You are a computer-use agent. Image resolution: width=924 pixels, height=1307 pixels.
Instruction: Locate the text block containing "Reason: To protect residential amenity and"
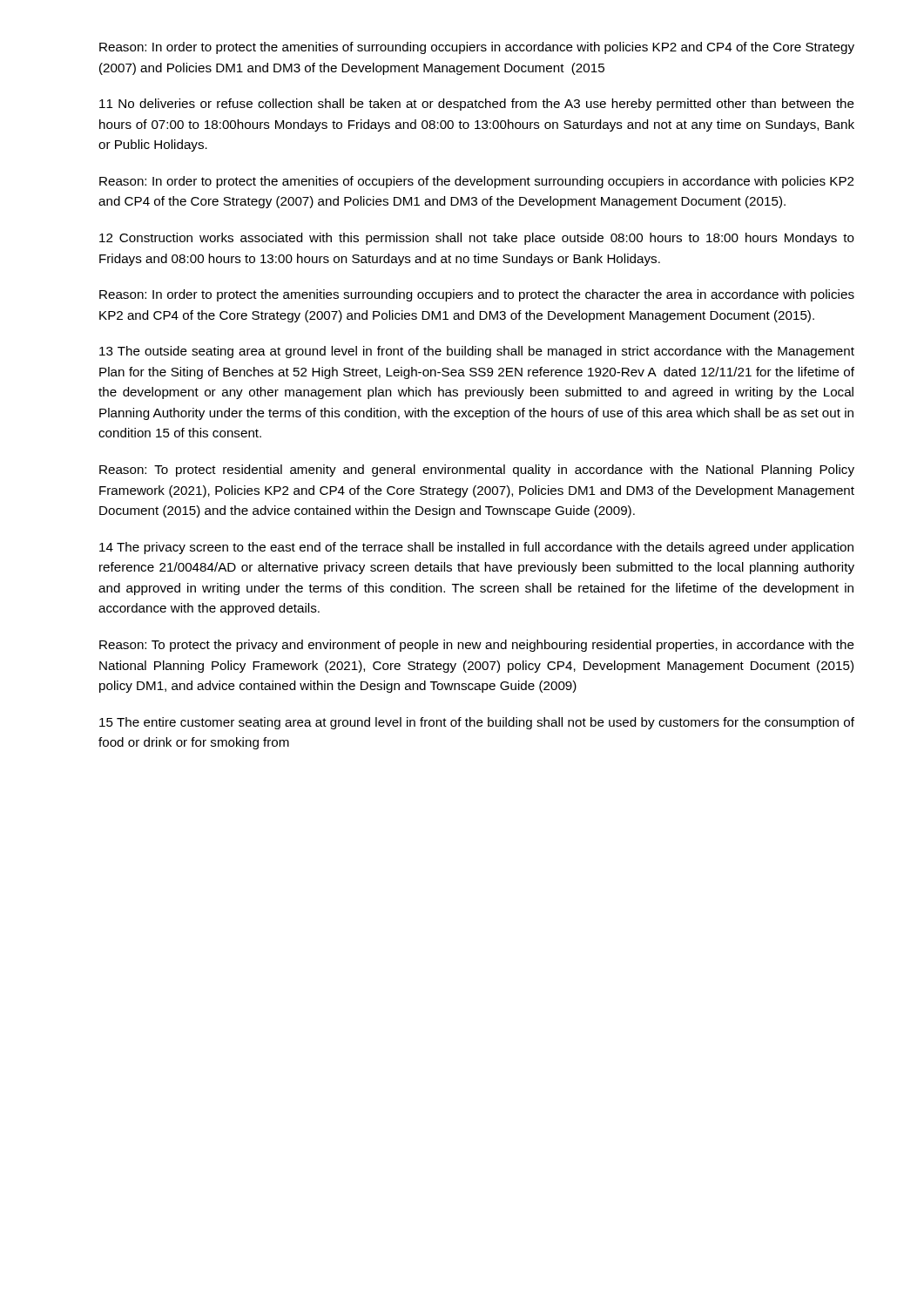tap(476, 490)
